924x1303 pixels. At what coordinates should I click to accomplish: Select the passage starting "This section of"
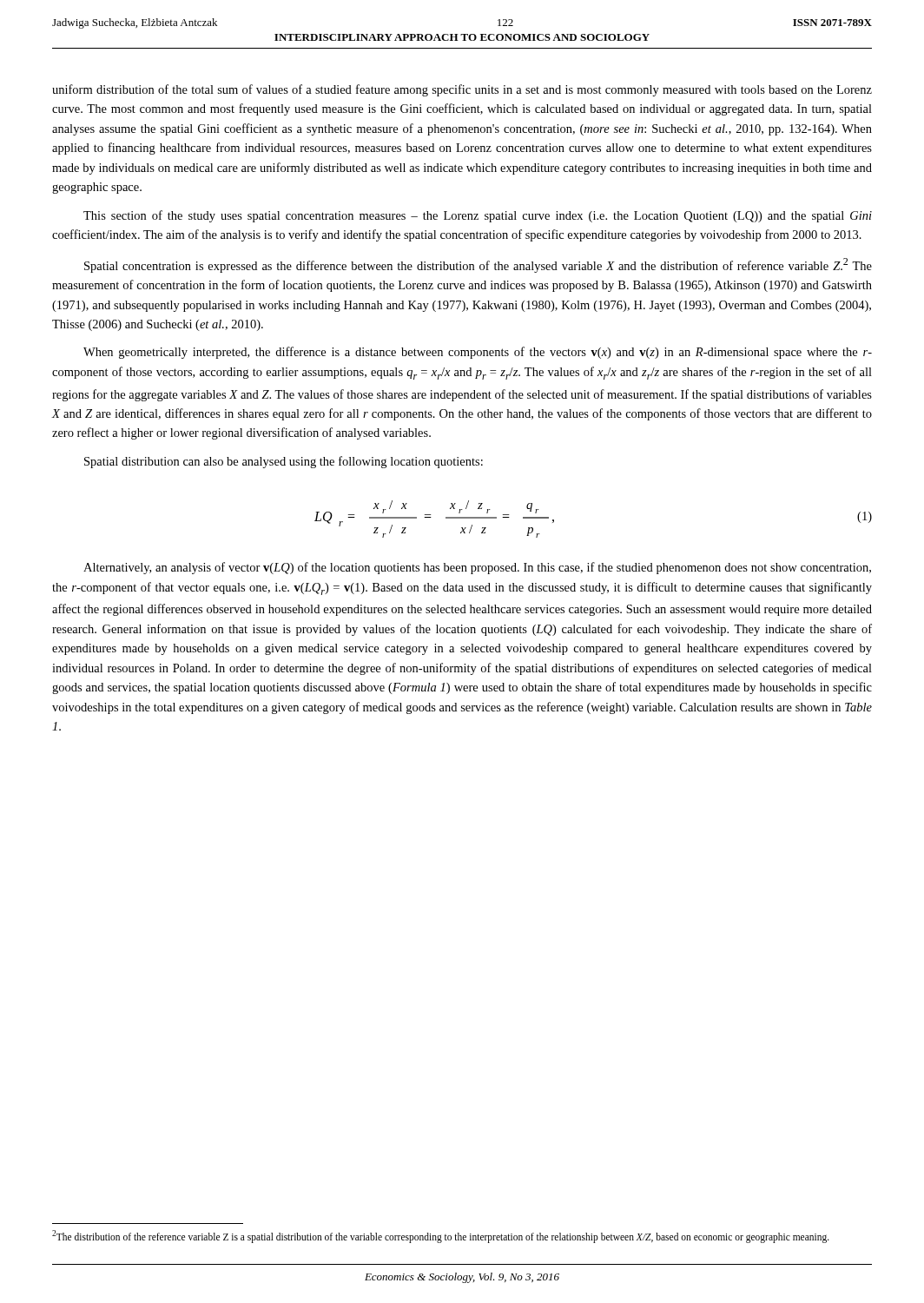(462, 225)
